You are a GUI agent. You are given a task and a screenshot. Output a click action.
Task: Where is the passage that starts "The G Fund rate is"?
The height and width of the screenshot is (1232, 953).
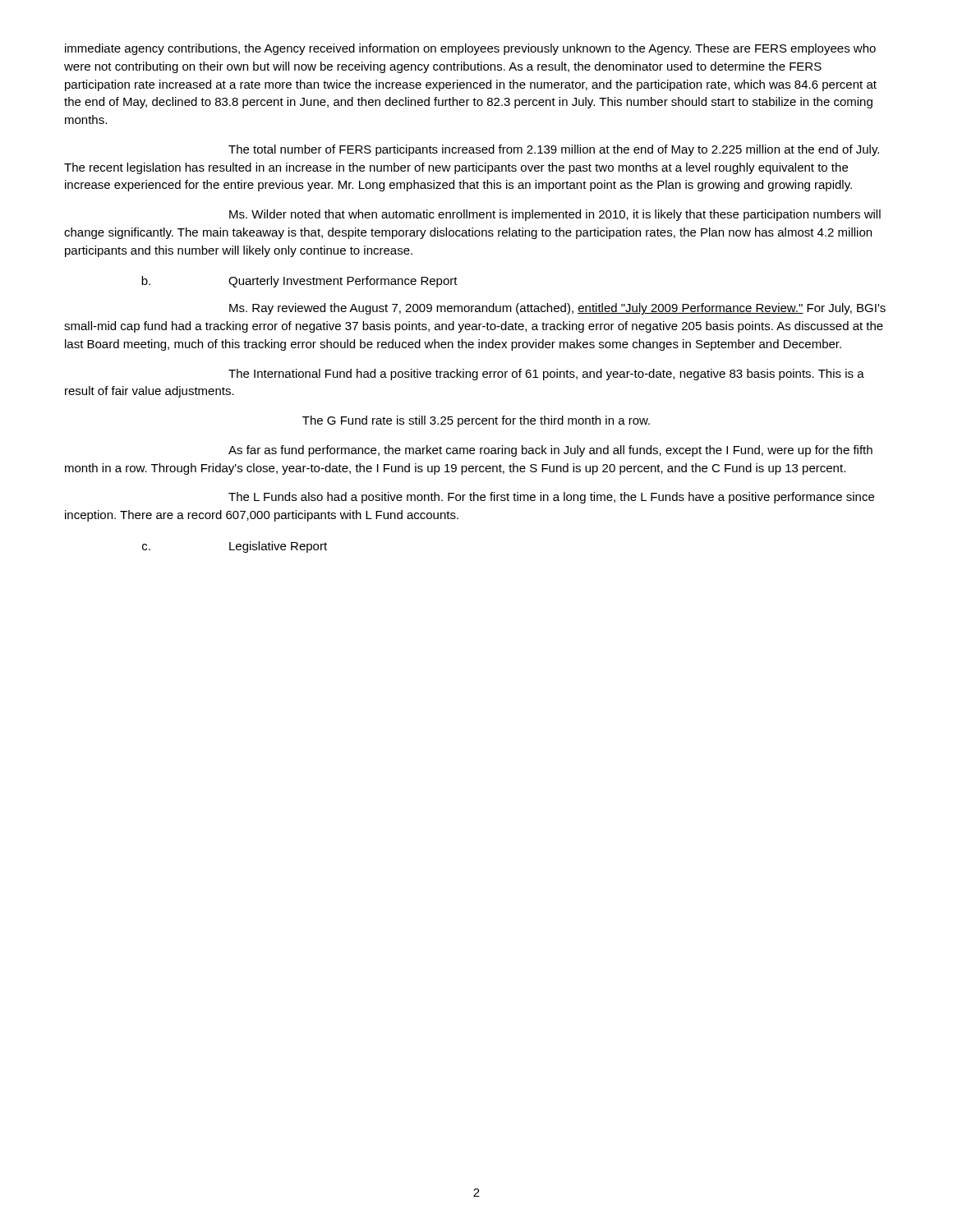point(476,420)
